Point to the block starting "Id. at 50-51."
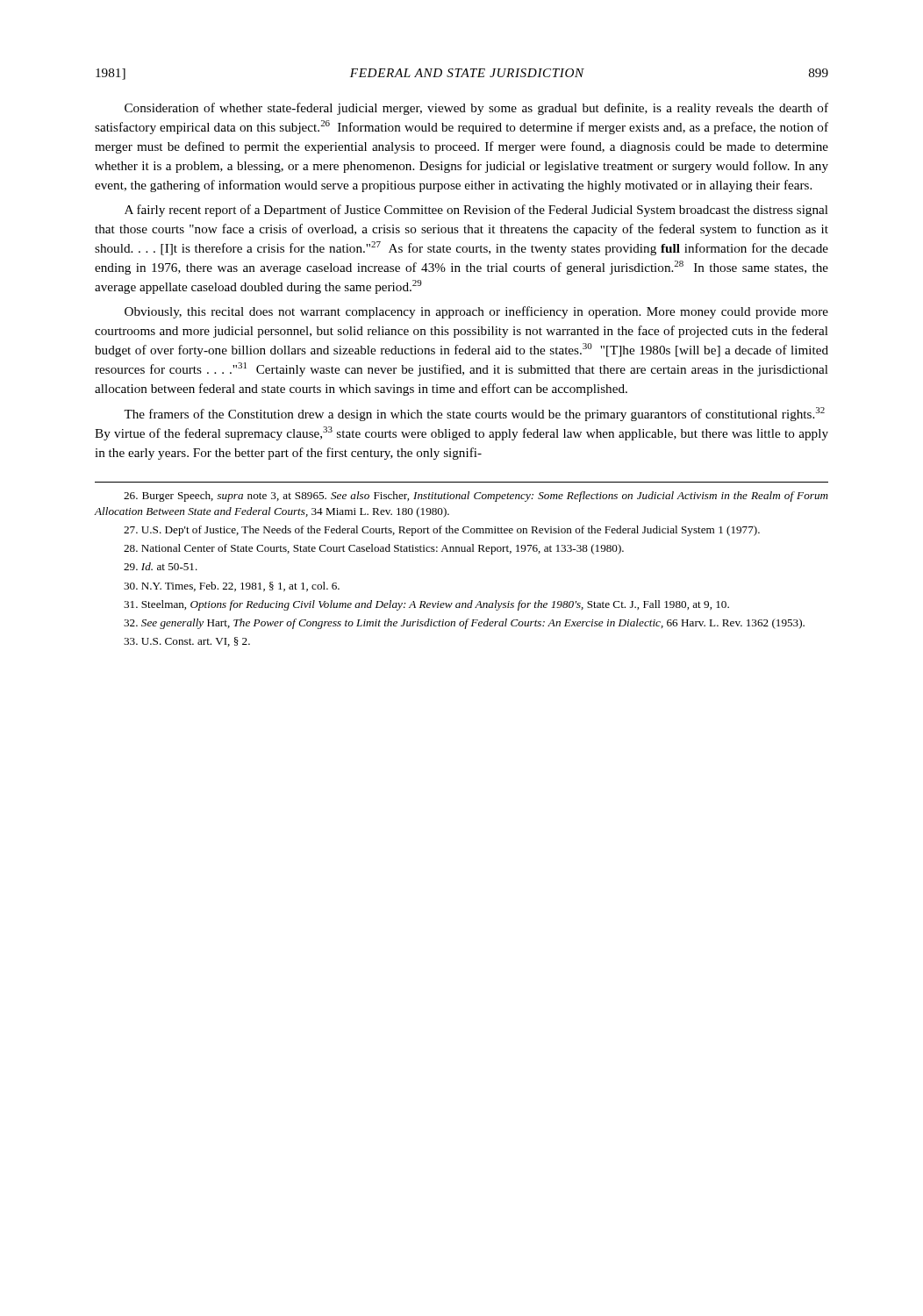Screen dimensions: 1316x923 [161, 567]
